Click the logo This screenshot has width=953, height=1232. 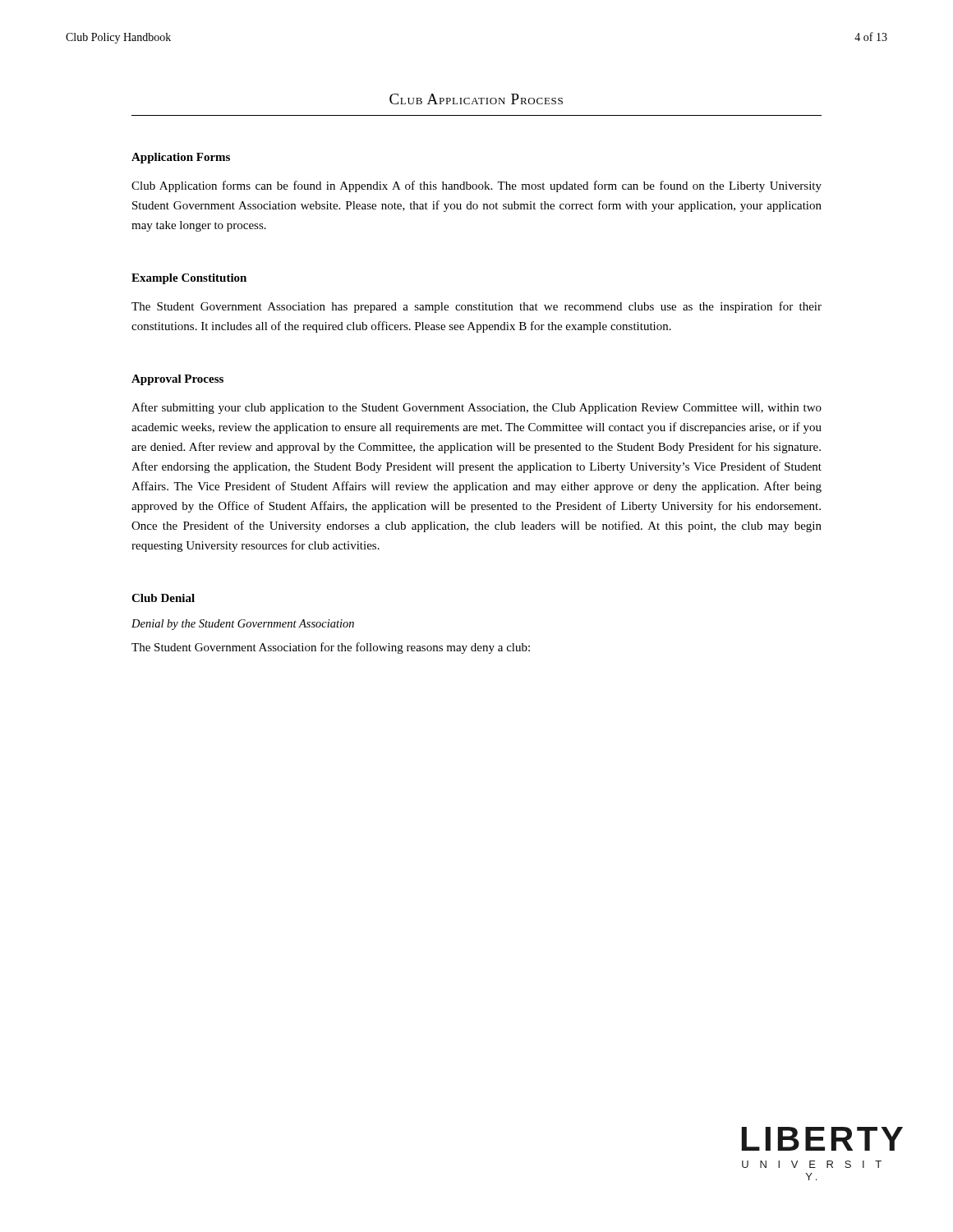click(813, 1152)
